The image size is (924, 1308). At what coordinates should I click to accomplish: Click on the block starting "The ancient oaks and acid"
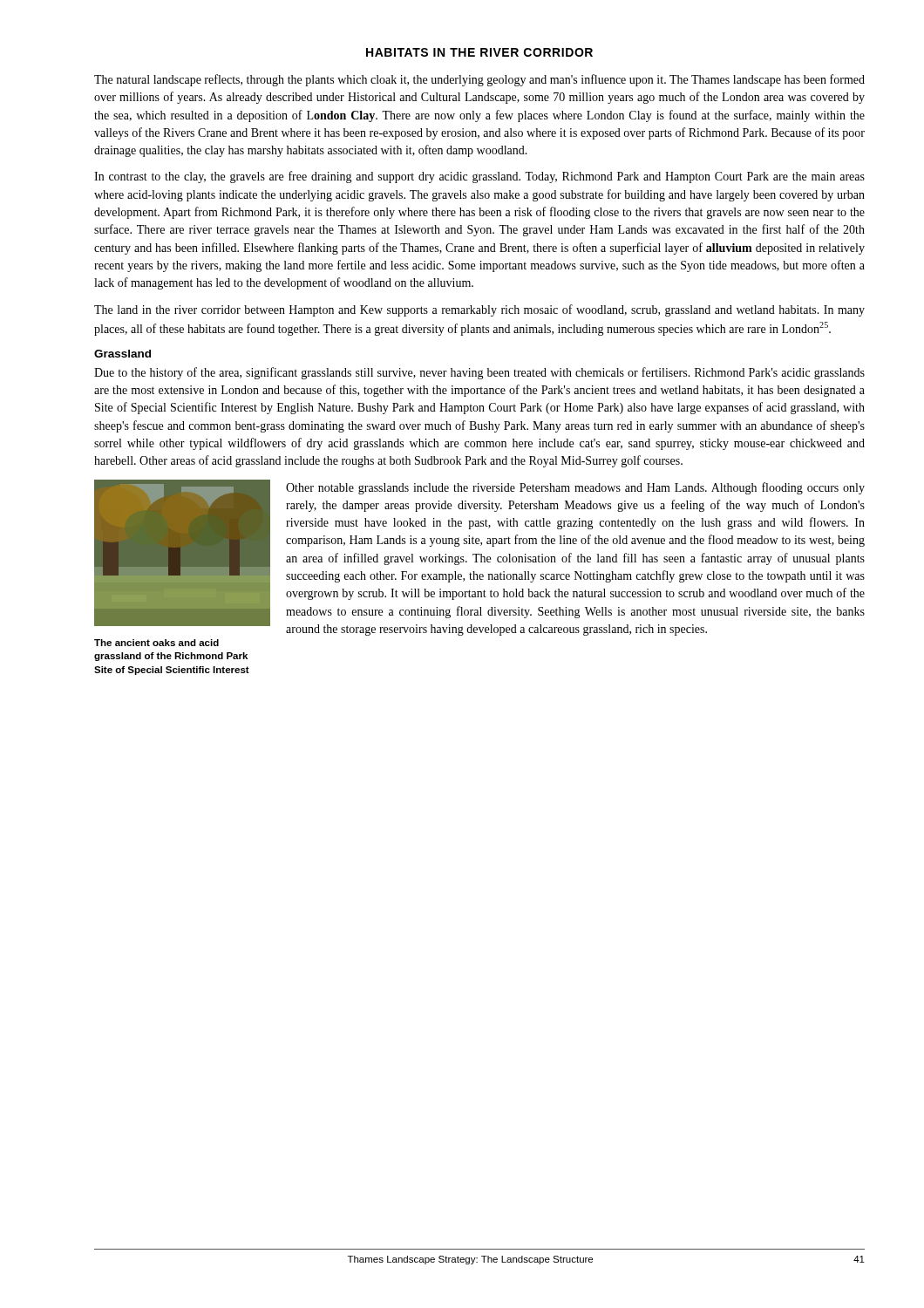point(172,656)
